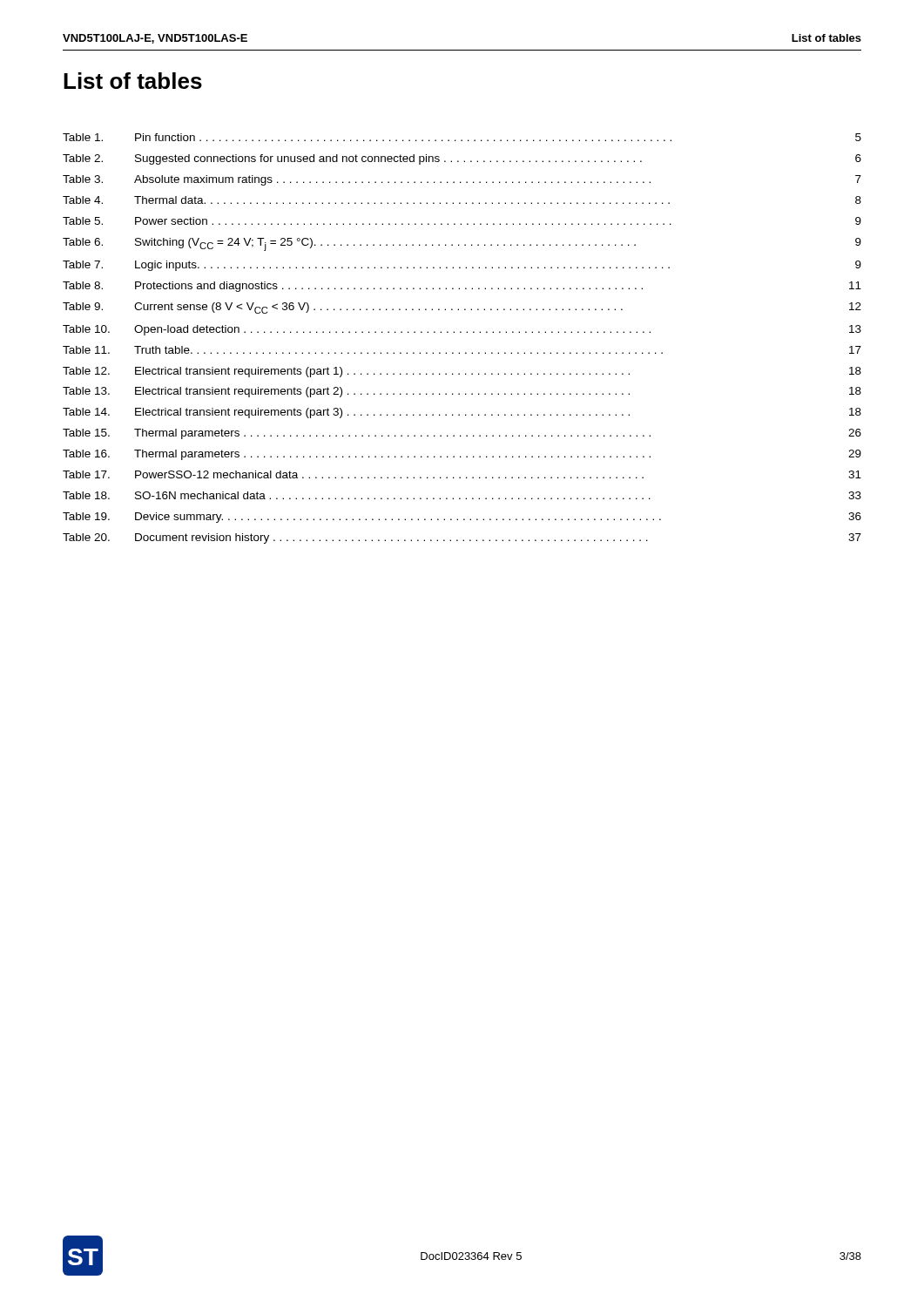Viewport: 924px width, 1307px height.
Task: Find the list item that says "Table 19. Device"
Action: tap(462, 517)
